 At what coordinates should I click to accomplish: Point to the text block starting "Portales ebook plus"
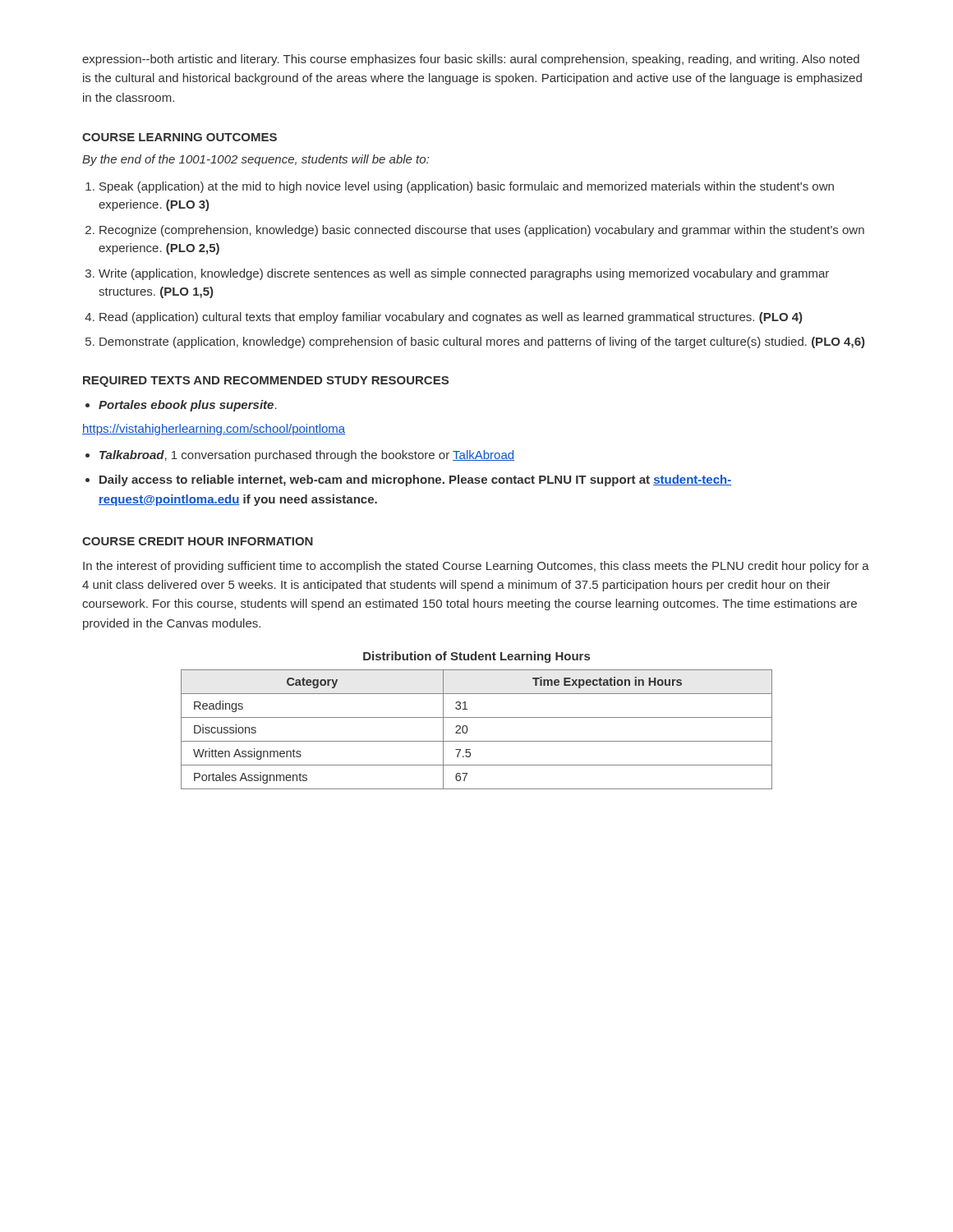[x=188, y=406]
